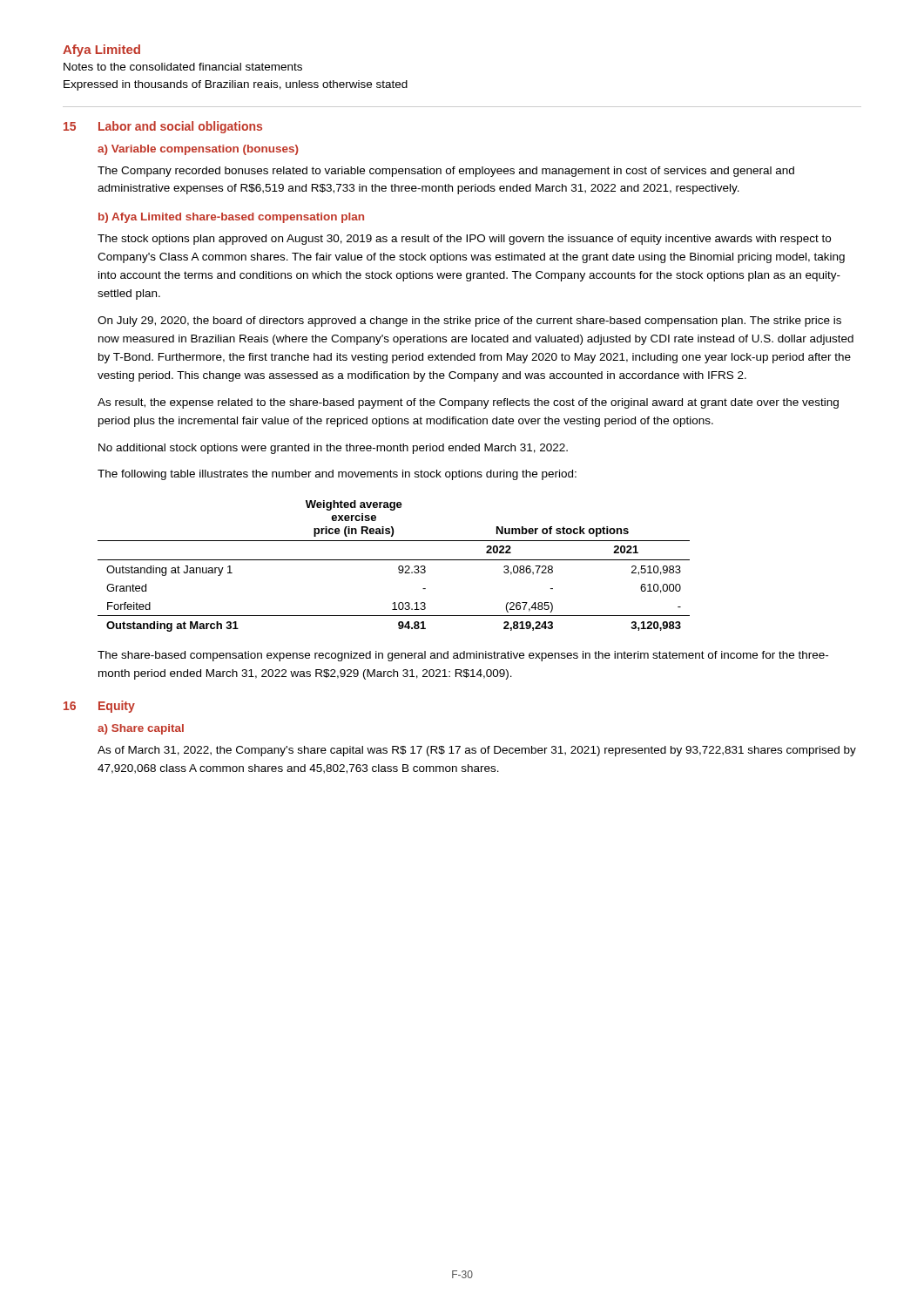The height and width of the screenshot is (1307, 924).
Task: Find the title with the text "Afya Limited"
Action: [x=102, y=49]
